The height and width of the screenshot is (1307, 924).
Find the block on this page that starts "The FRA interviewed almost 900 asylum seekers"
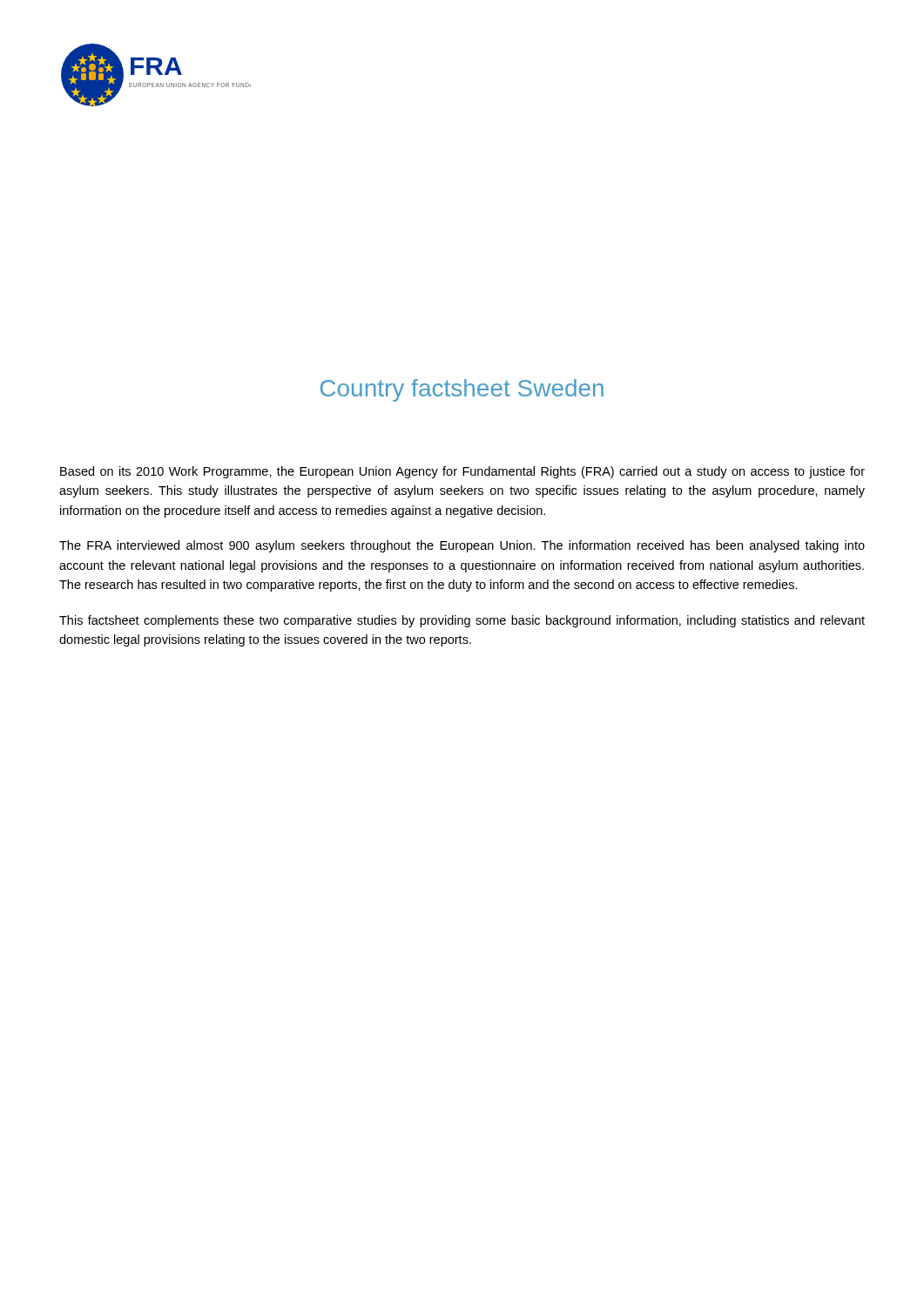[x=462, y=566]
